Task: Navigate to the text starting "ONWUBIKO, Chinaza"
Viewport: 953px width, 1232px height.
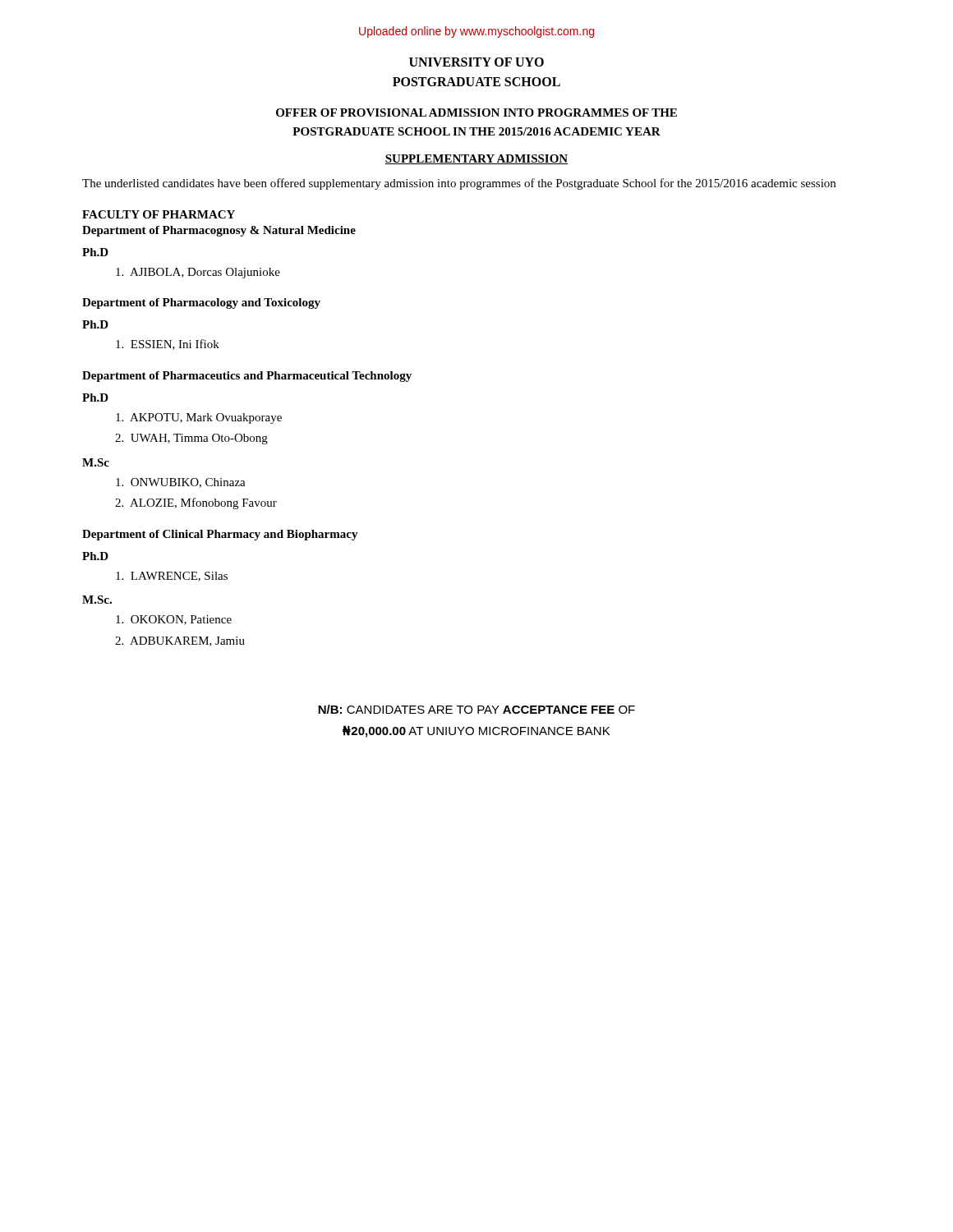Action: 180,482
